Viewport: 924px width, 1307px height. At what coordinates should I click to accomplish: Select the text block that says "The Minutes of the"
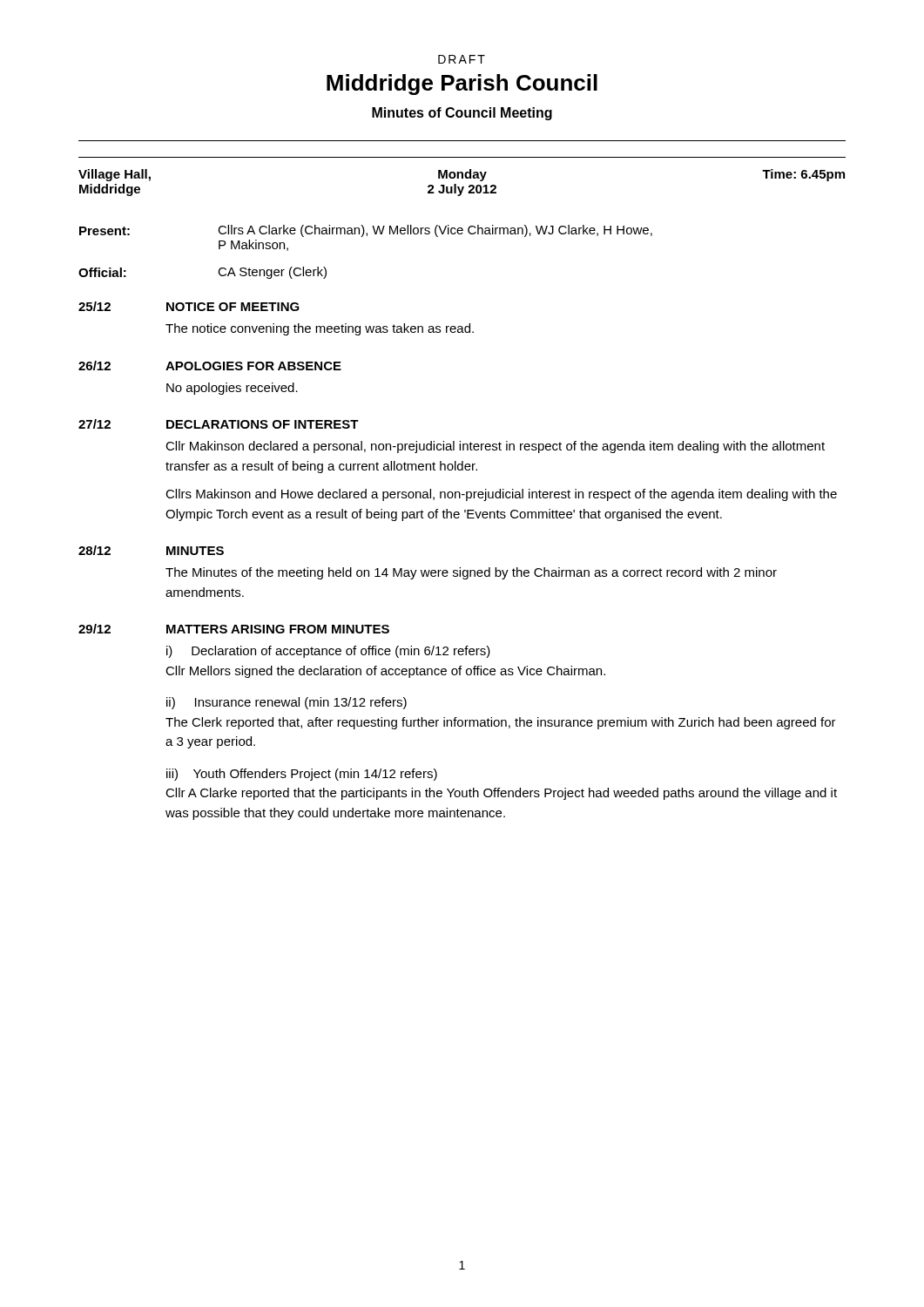506,583
